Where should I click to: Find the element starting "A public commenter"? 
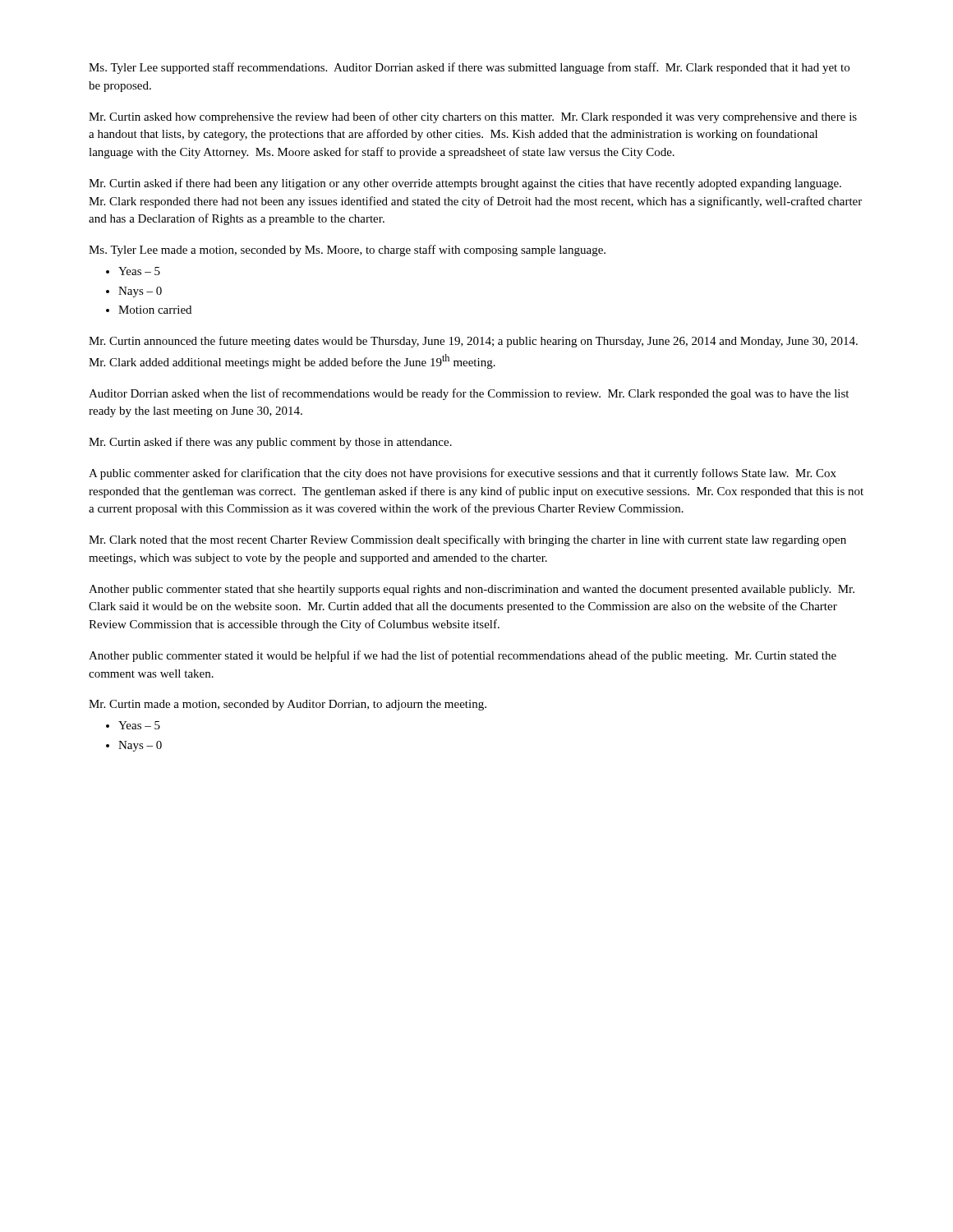(476, 491)
